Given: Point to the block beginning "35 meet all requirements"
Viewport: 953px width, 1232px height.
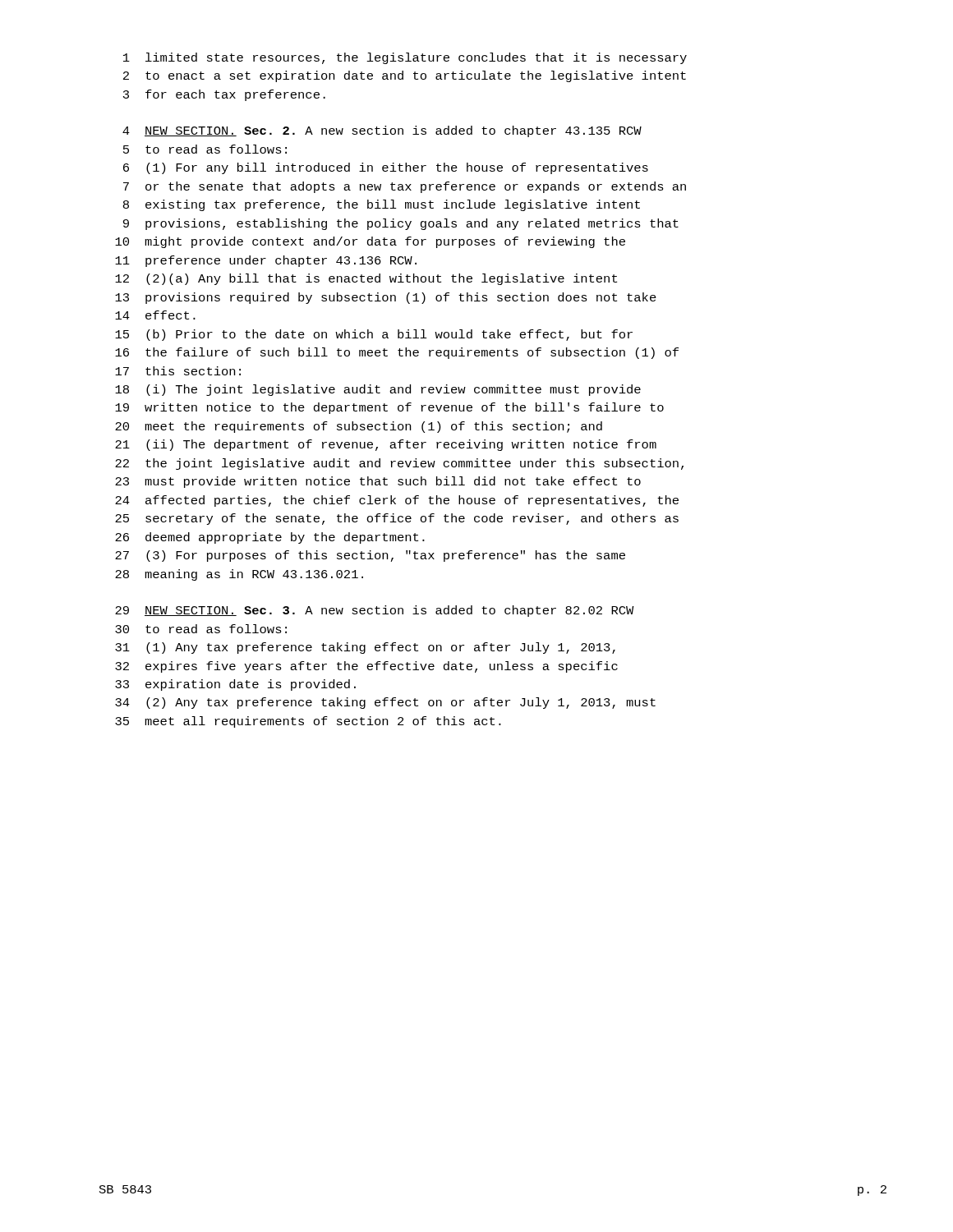Looking at the screenshot, I should (x=493, y=722).
